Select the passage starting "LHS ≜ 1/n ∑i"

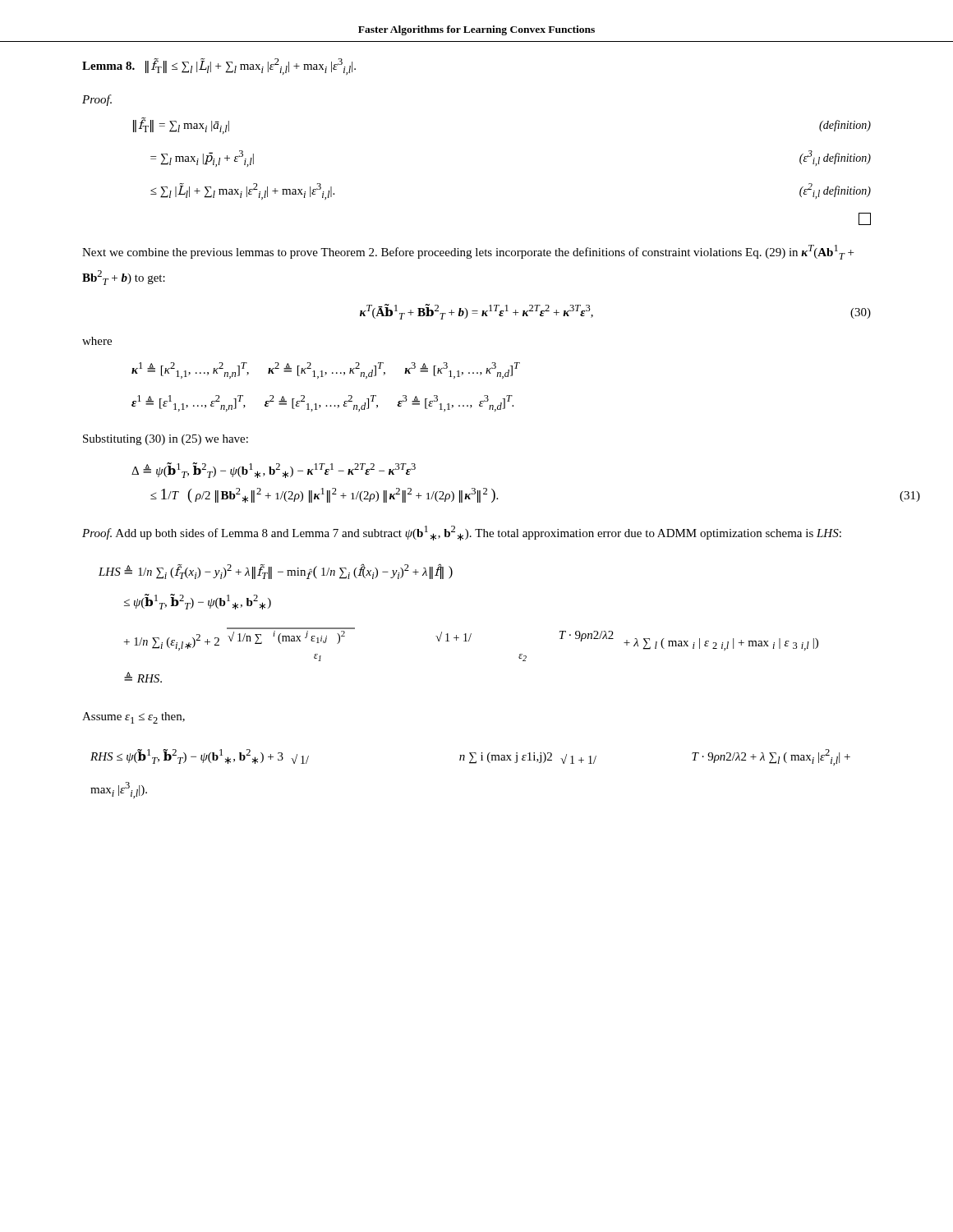pyautogui.click(x=276, y=571)
